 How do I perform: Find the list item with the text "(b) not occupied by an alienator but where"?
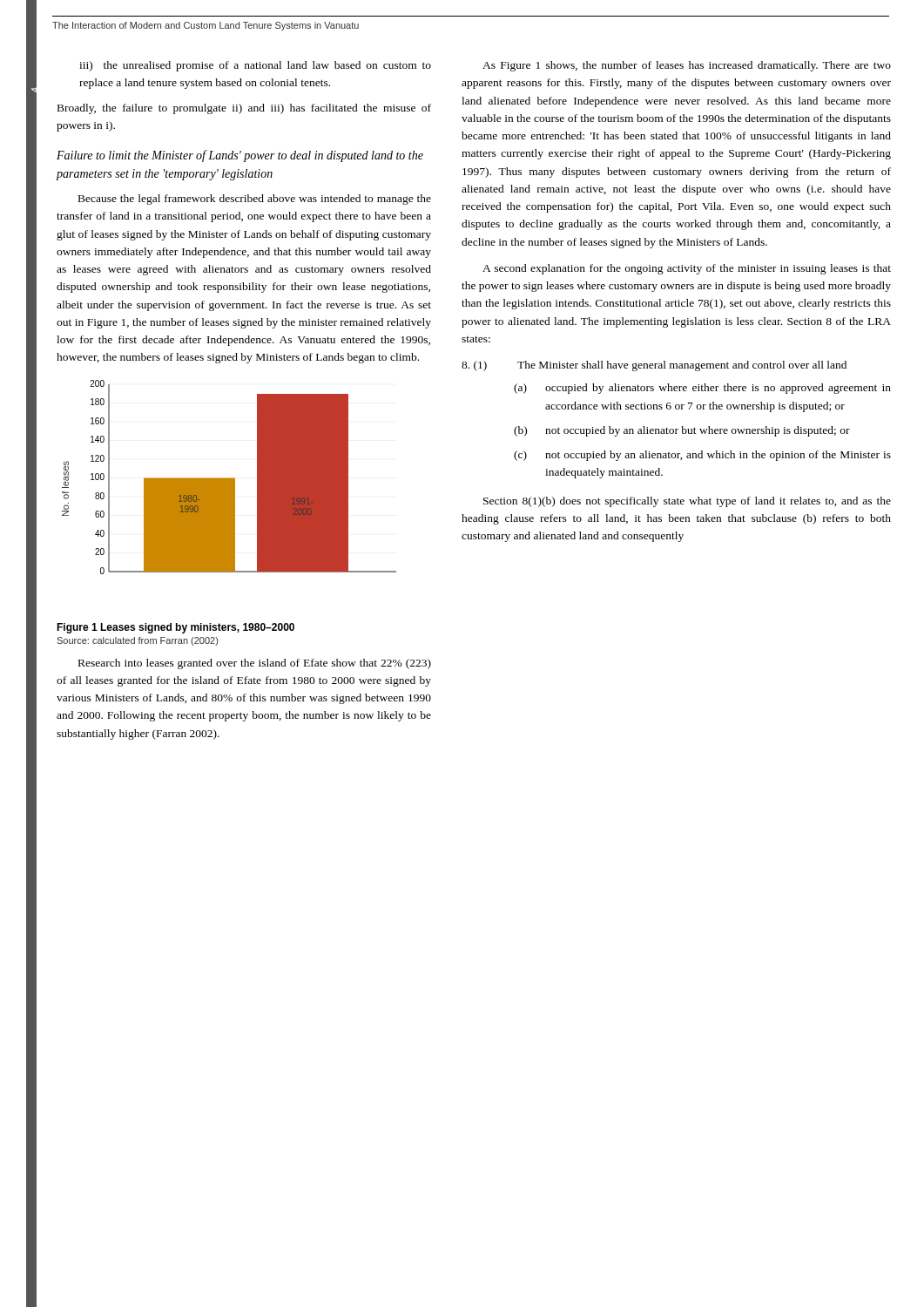point(702,430)
